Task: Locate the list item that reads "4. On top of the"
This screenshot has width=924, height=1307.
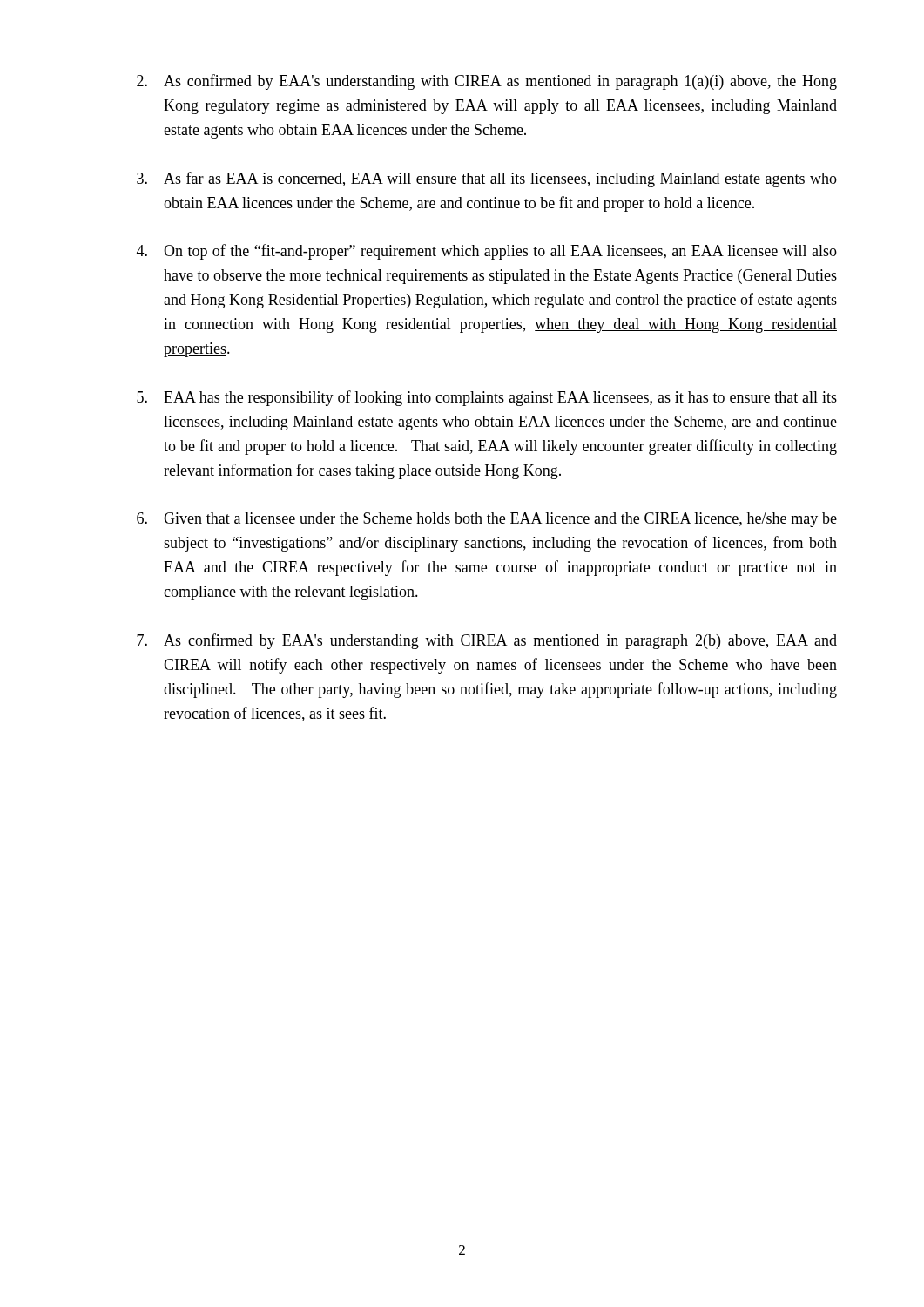Action: pos(471,301)
